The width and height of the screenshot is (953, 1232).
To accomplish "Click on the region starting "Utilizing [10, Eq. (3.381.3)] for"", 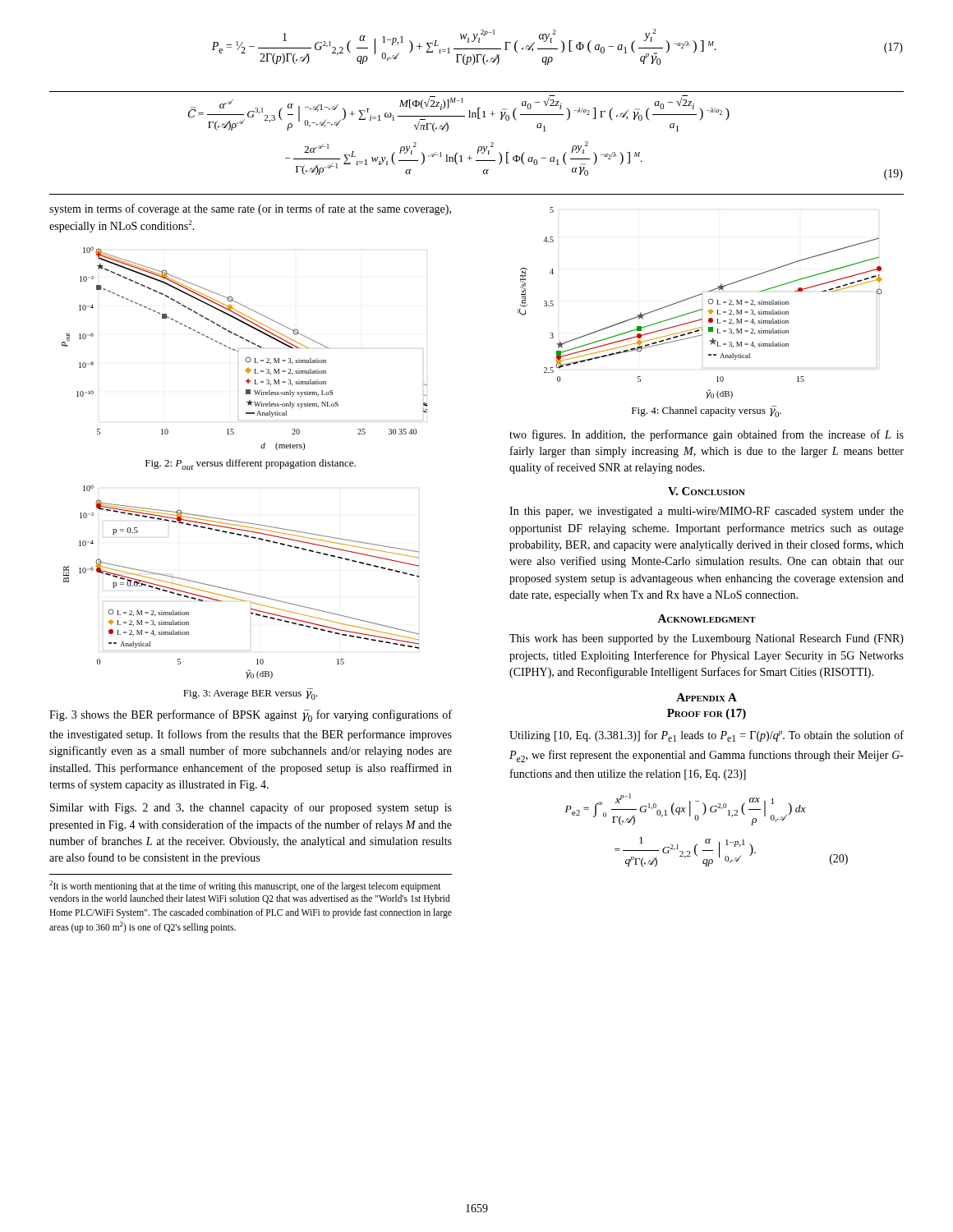I will pos(707,754).
